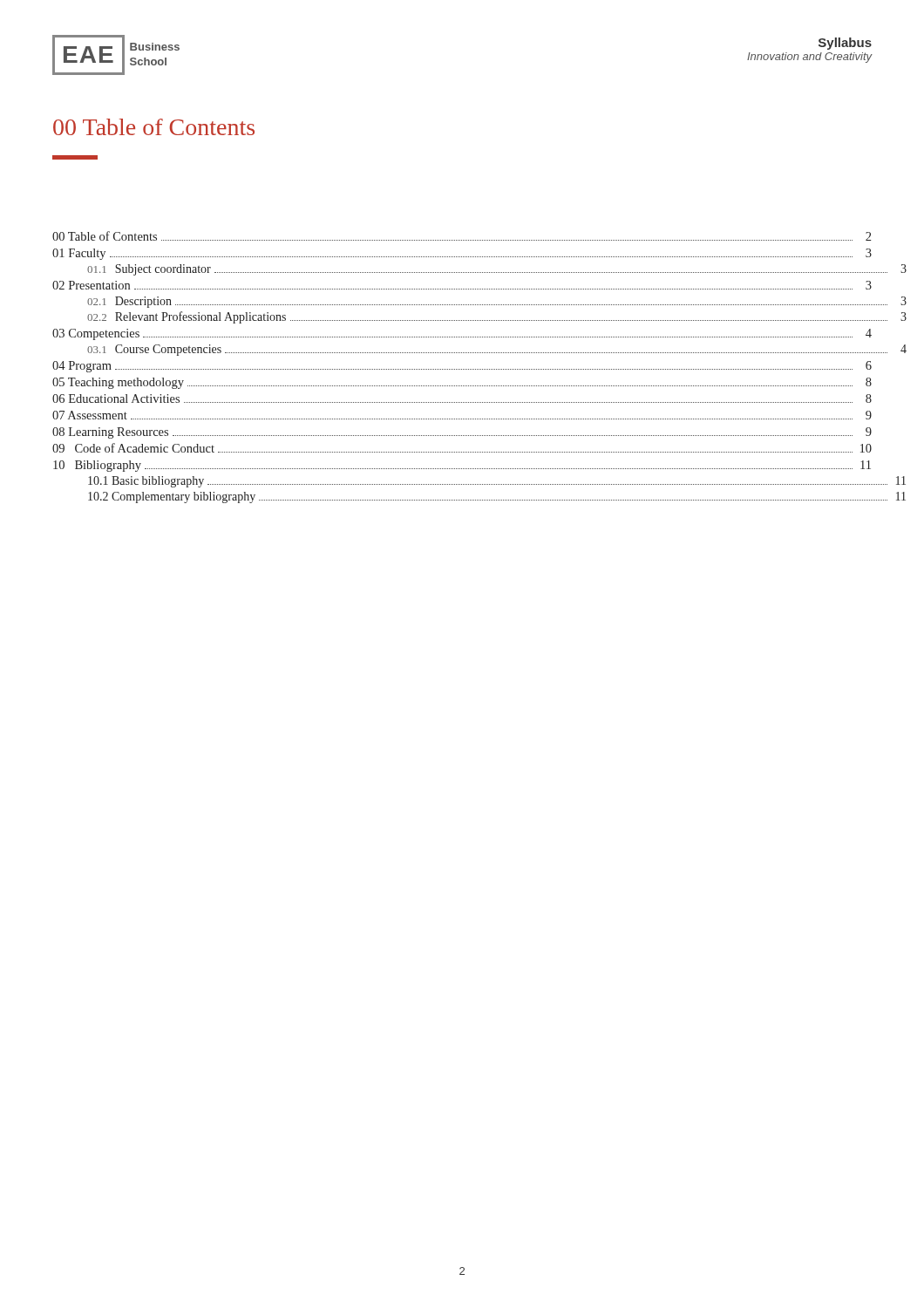Screen dimensions: 1308x924
Task: Find "01 Faculty 3" on this page
Action: (x=462, y=253)
